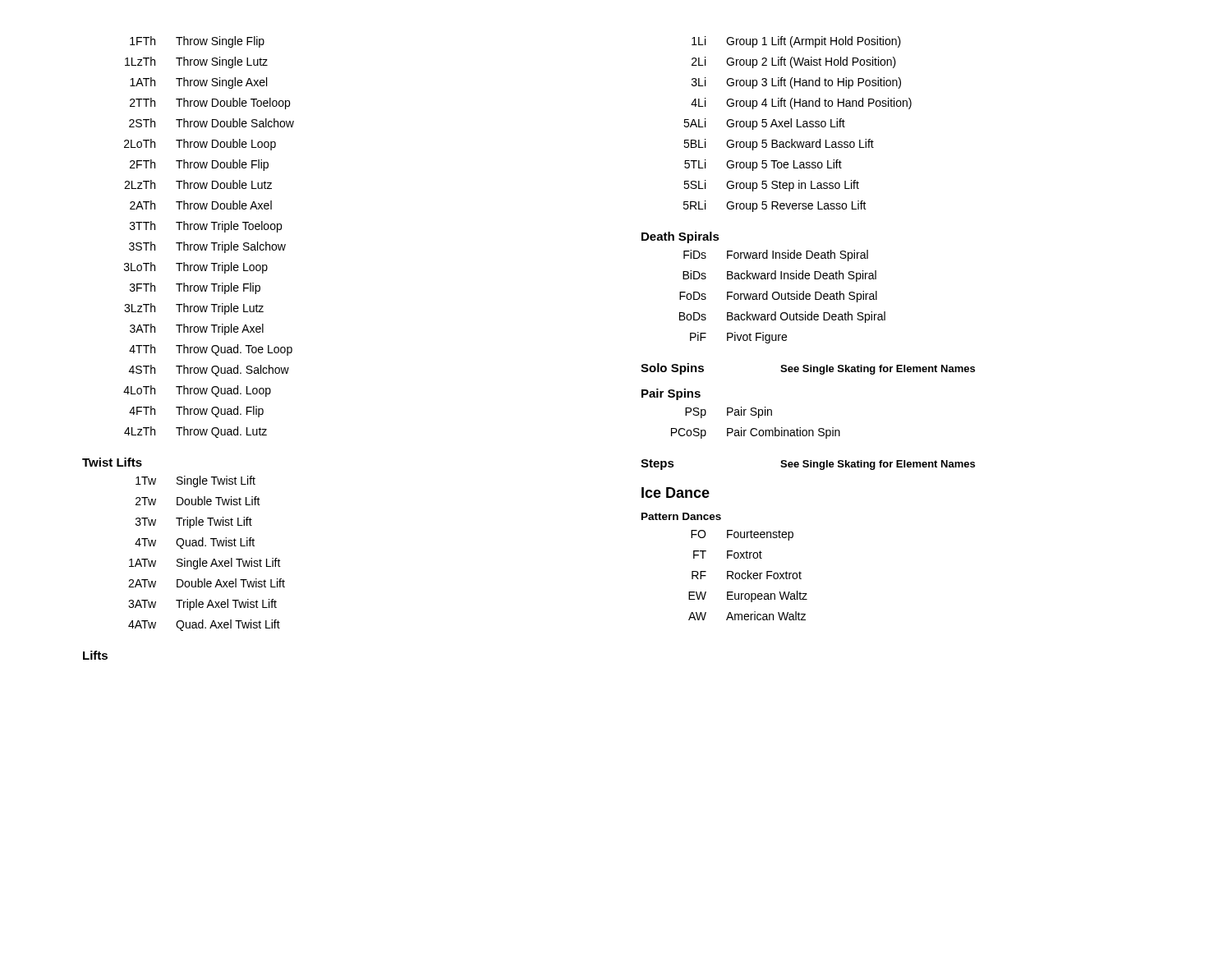Select the text starting "1Tw Single Twist Lift"
Viewport: 1232px width, 953px height.
(x=195, y=481)
